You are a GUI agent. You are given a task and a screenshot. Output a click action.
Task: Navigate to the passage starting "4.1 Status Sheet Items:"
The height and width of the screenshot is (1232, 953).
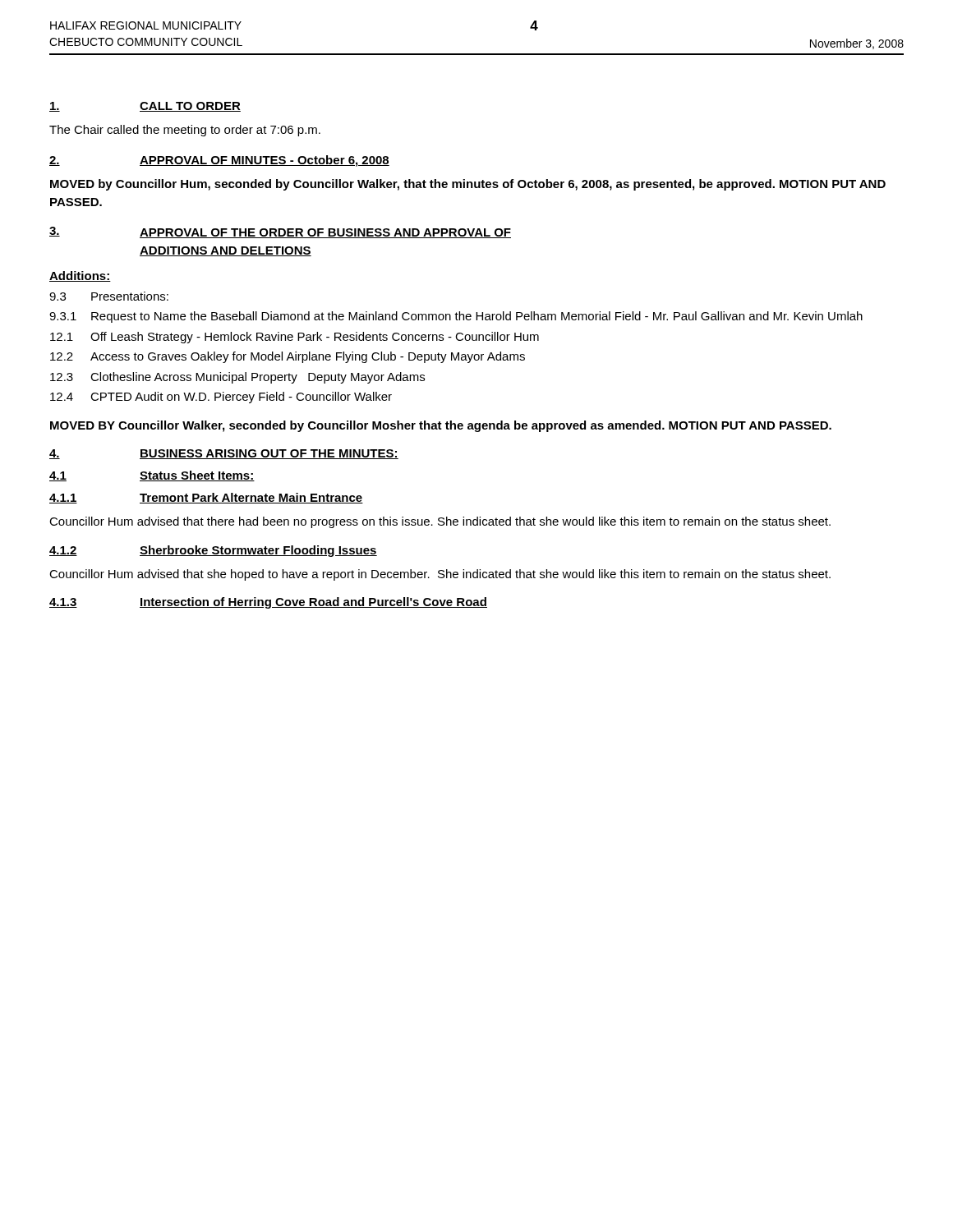coord(152,476)
